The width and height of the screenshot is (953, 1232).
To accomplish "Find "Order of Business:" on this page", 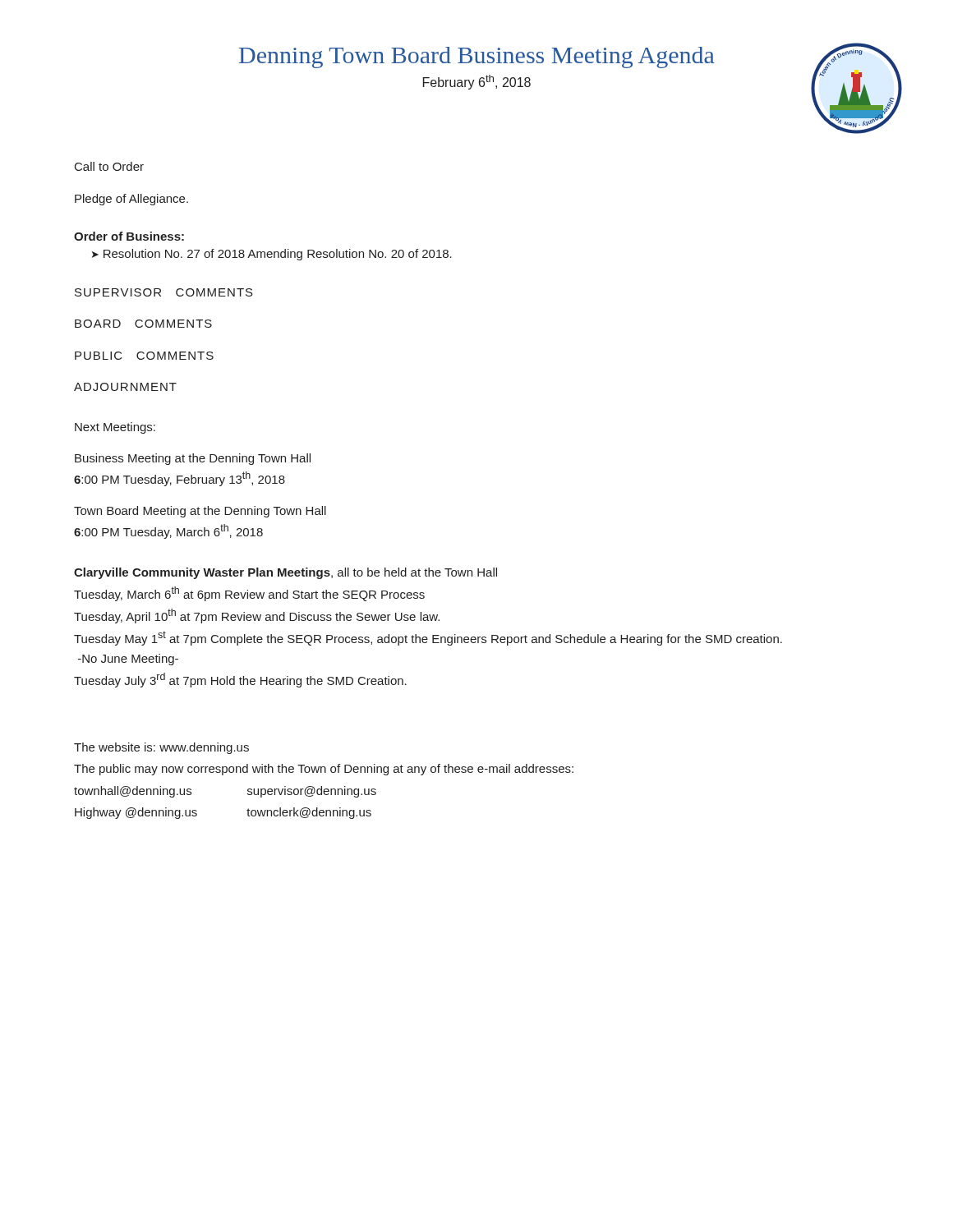I will click(129, 236).
